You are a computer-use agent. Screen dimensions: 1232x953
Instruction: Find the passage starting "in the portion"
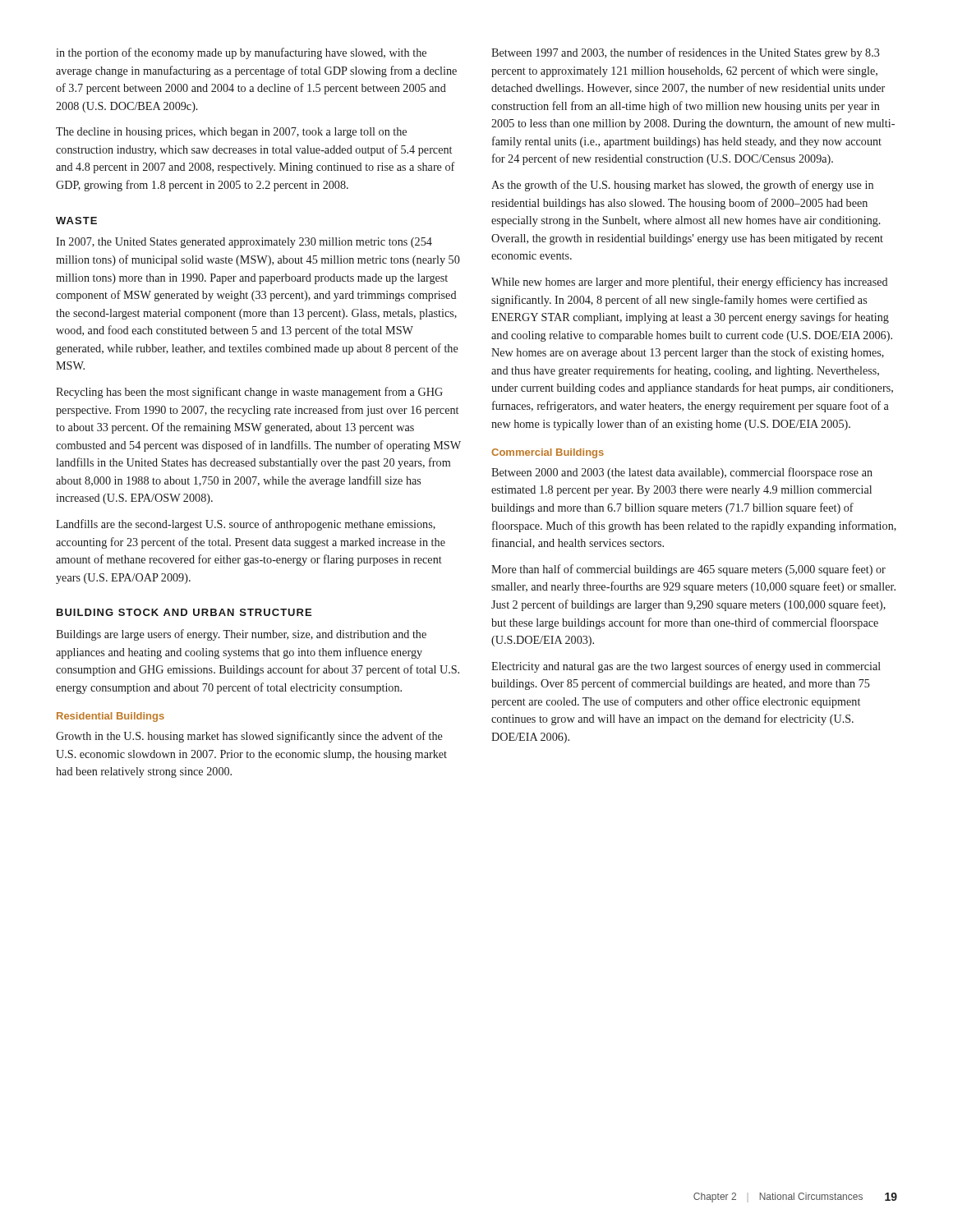(x=259, y=80)
